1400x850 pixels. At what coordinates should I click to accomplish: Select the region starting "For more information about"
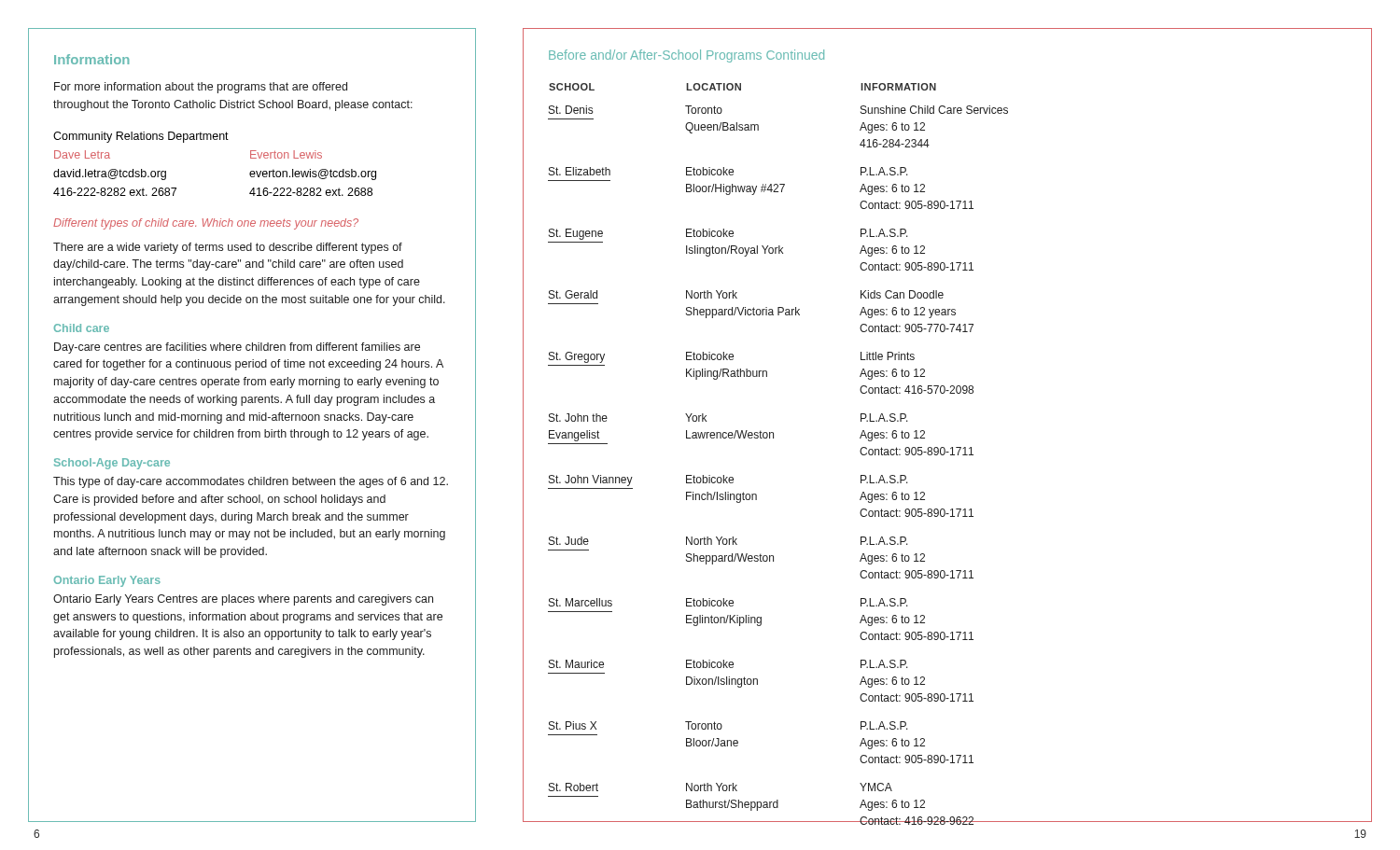coord(233,96)
